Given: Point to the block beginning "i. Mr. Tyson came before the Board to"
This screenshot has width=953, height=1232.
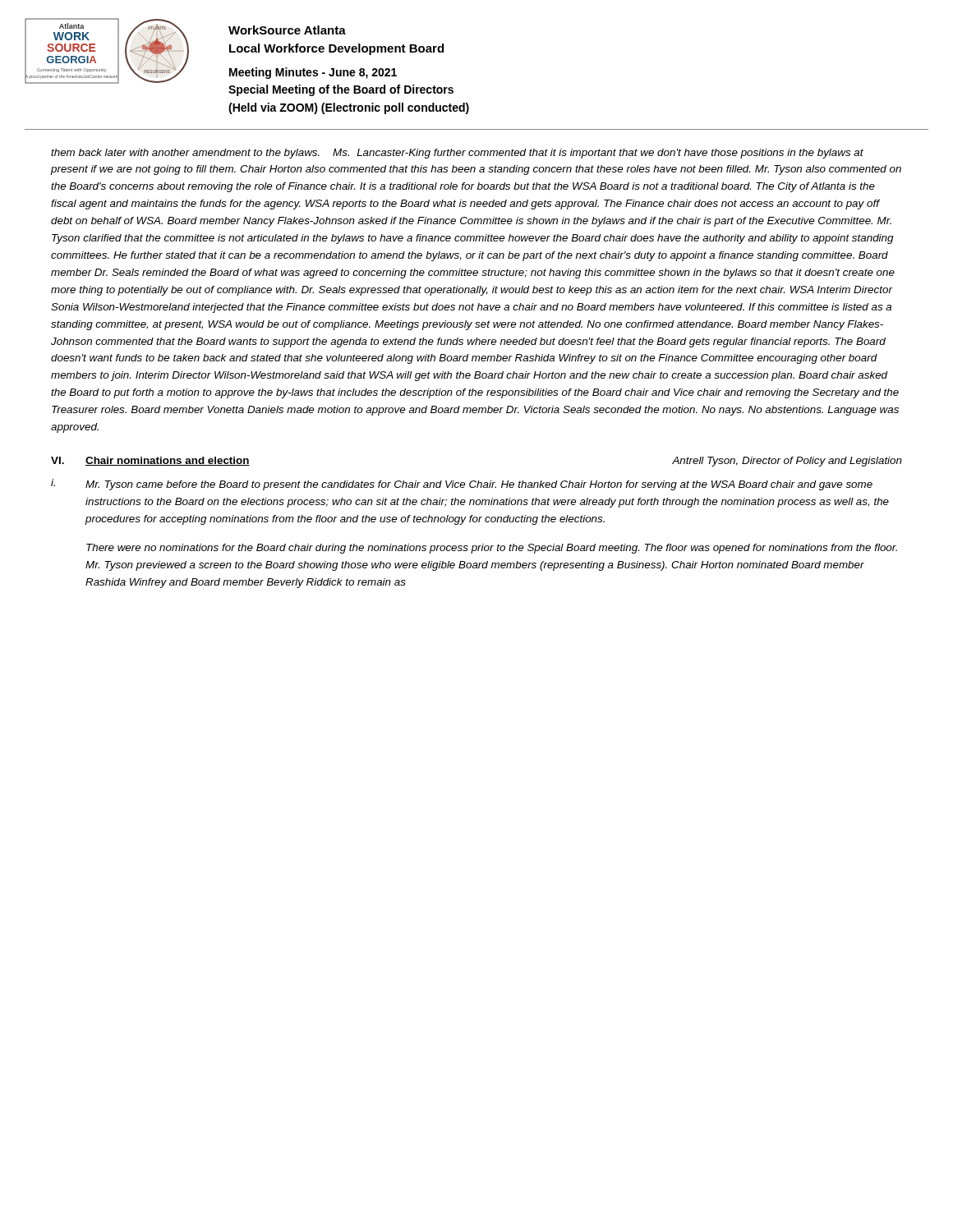Looking at the screenshot, I should 476,502.
